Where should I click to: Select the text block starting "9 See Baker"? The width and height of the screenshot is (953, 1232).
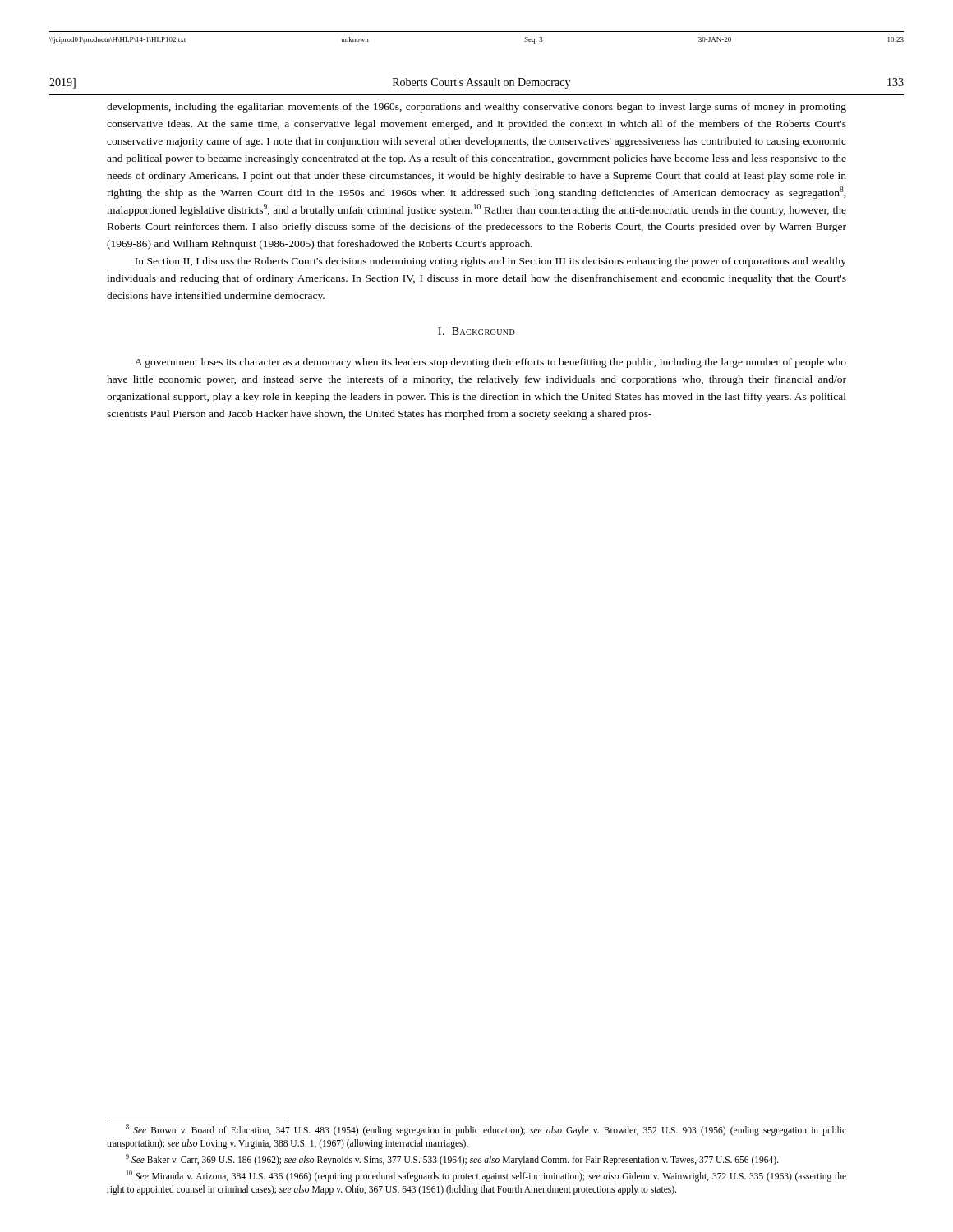pos(476,1160)
